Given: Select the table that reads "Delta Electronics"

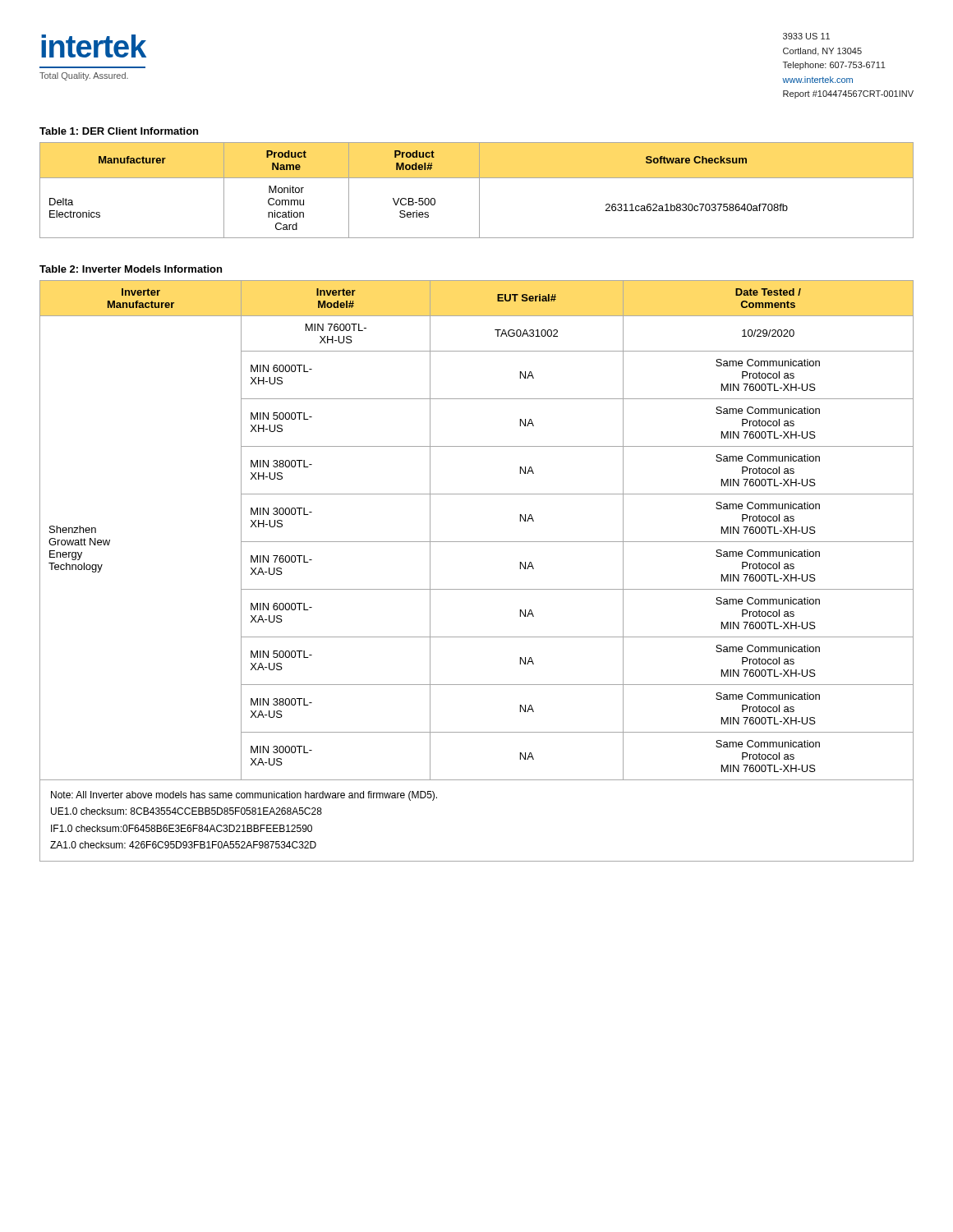Looking at the screenshot, I should point(476,190).
